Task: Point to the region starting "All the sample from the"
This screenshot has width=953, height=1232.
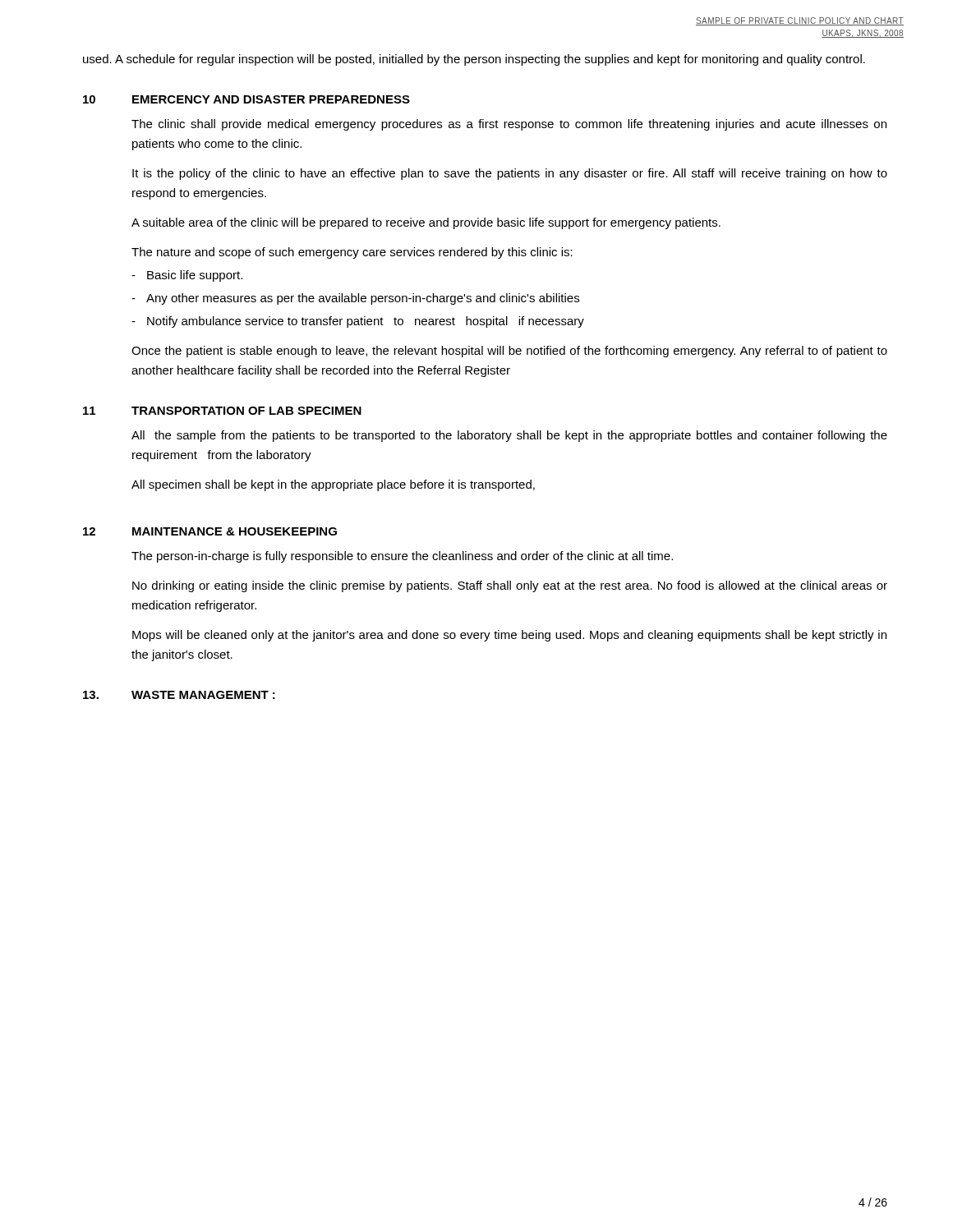Action: [509, 445]
